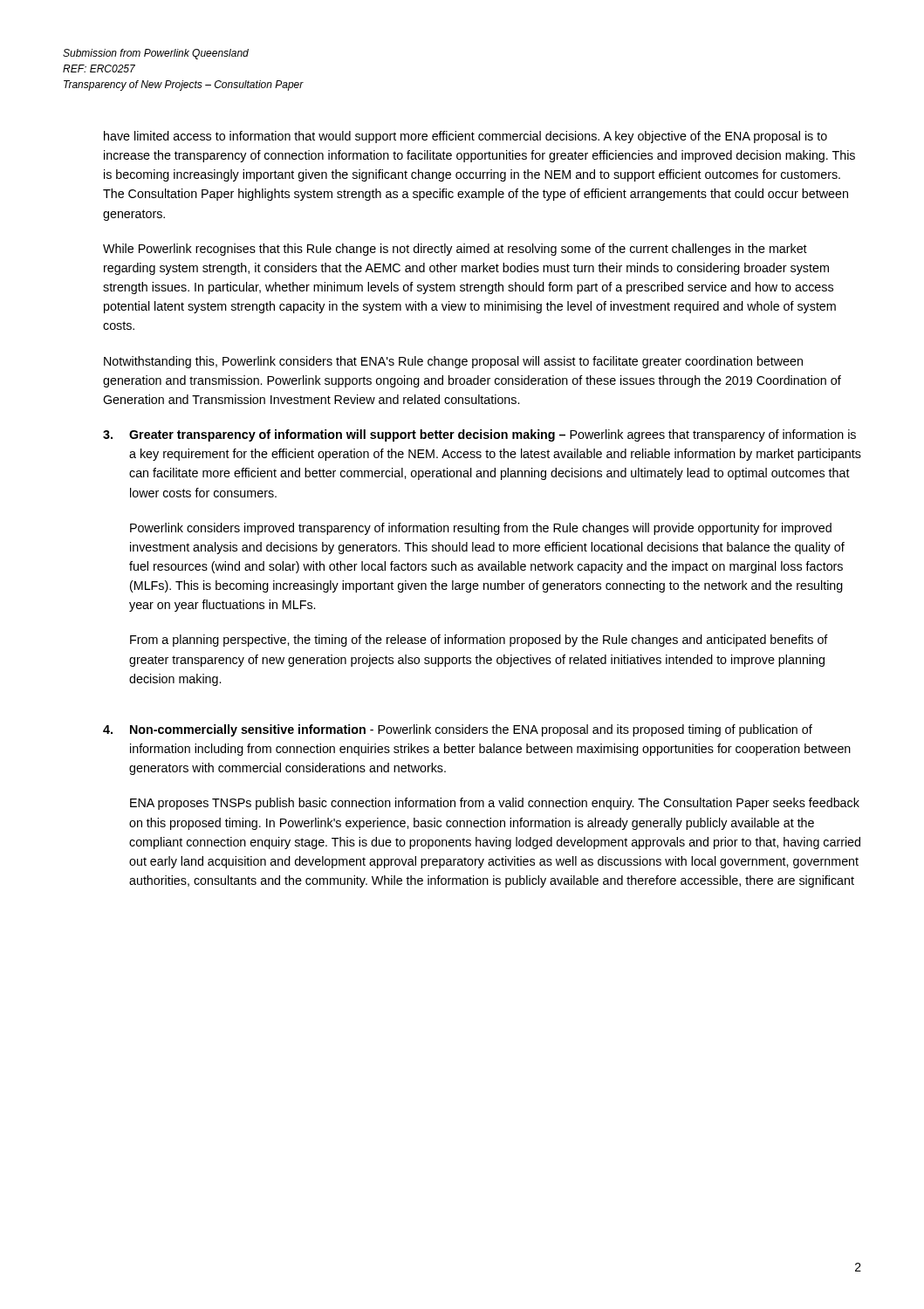Viewport: 924px width, 1309px height.
Task: Find the text block with the text "ENA proposes TNSPs publish basic connection information"
Action: point(495,842)
